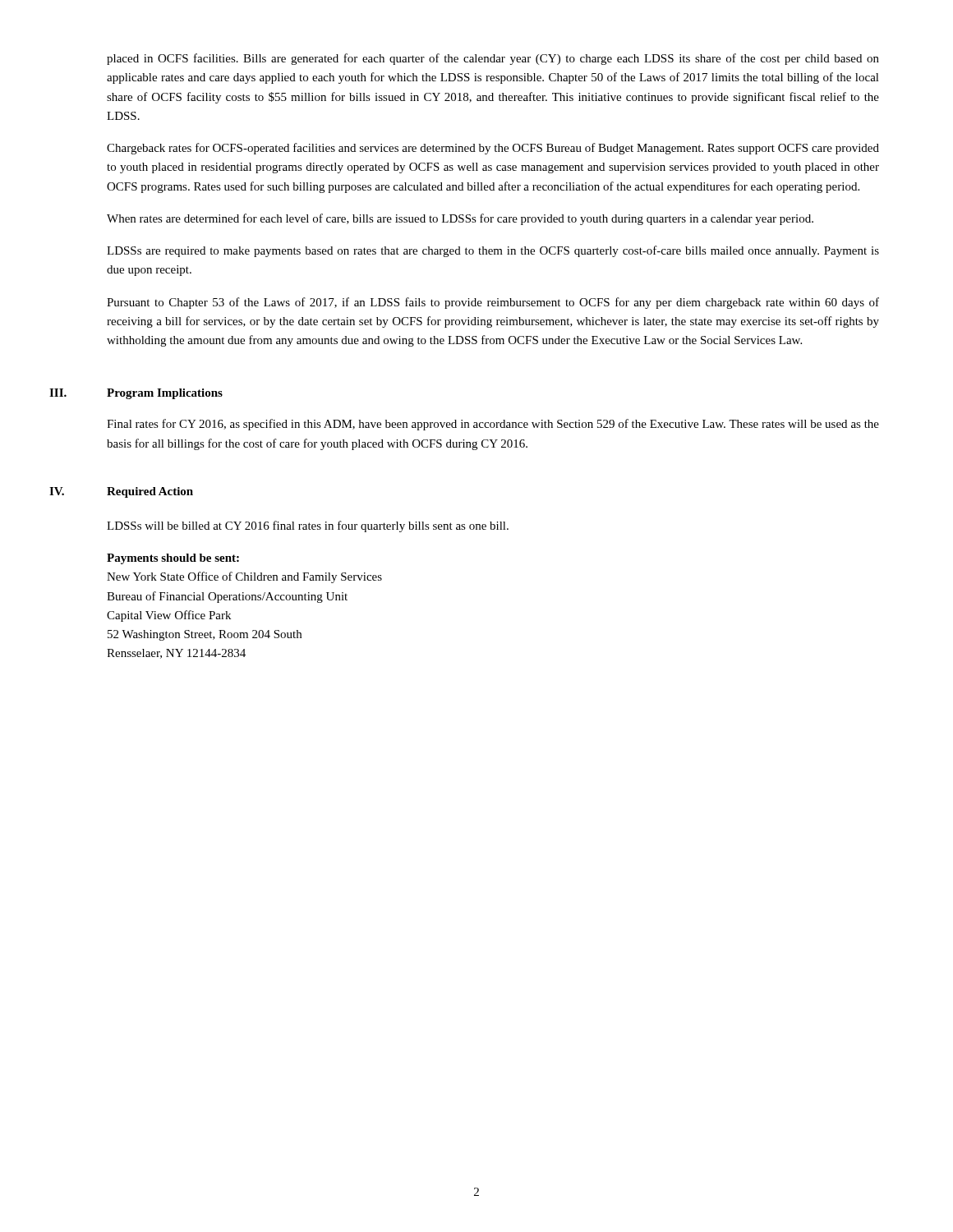
Task: Click on the passage starting "Payments should be sent: New York State Office"
Action: (173, 559)
